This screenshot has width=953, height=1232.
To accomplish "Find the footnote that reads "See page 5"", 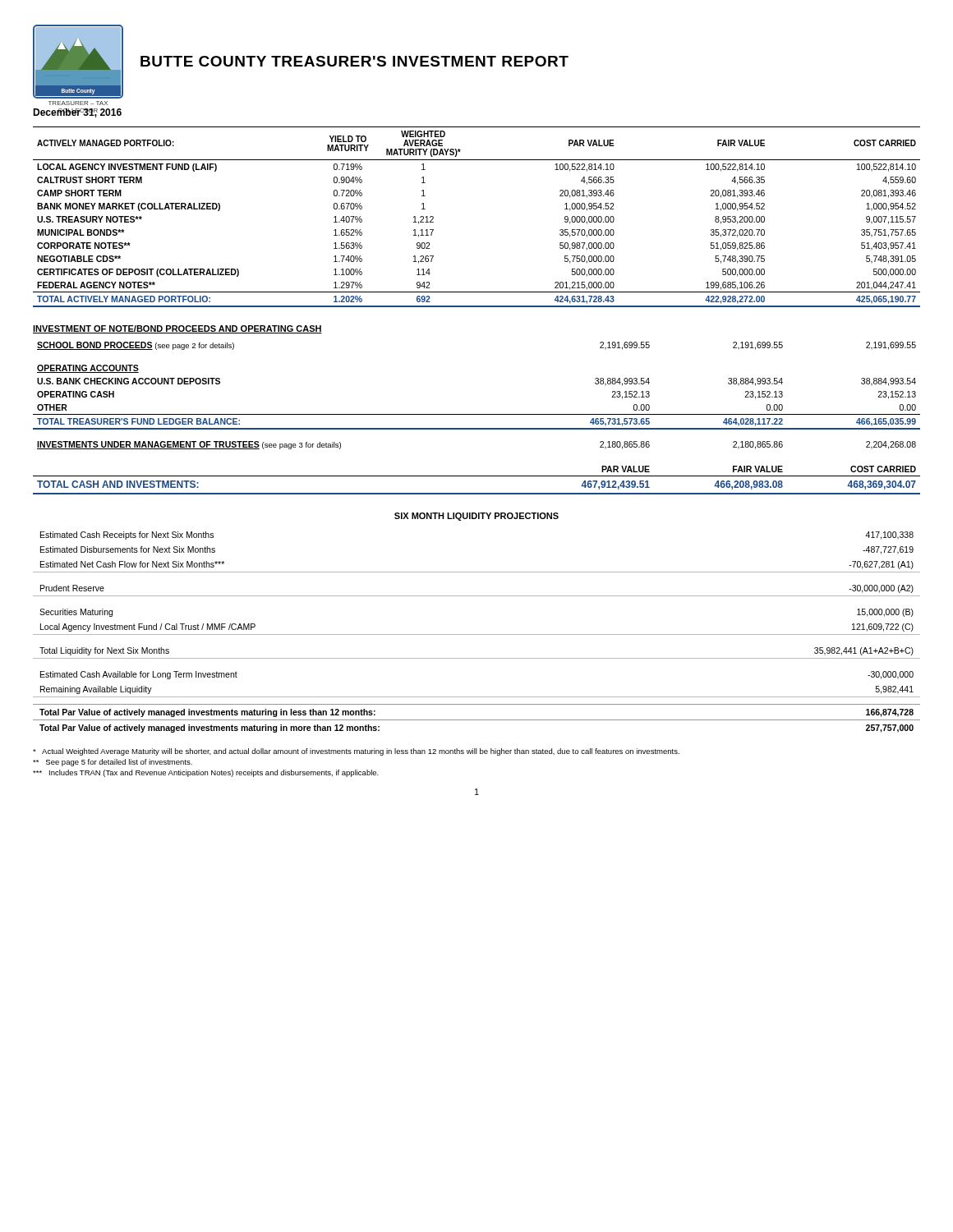I will 476,762.
